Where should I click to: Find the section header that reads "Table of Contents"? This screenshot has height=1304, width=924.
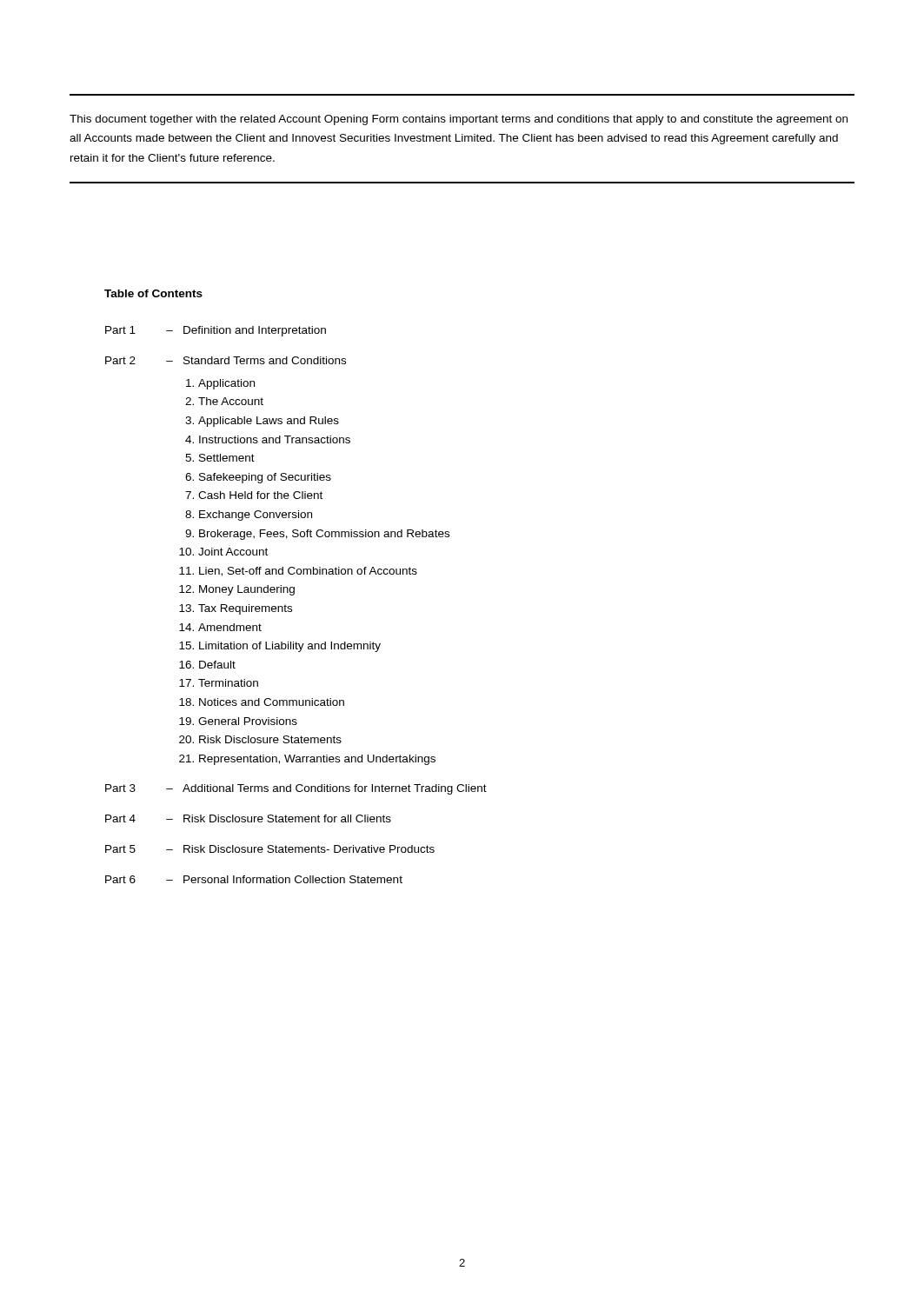[x=153, y=293]
